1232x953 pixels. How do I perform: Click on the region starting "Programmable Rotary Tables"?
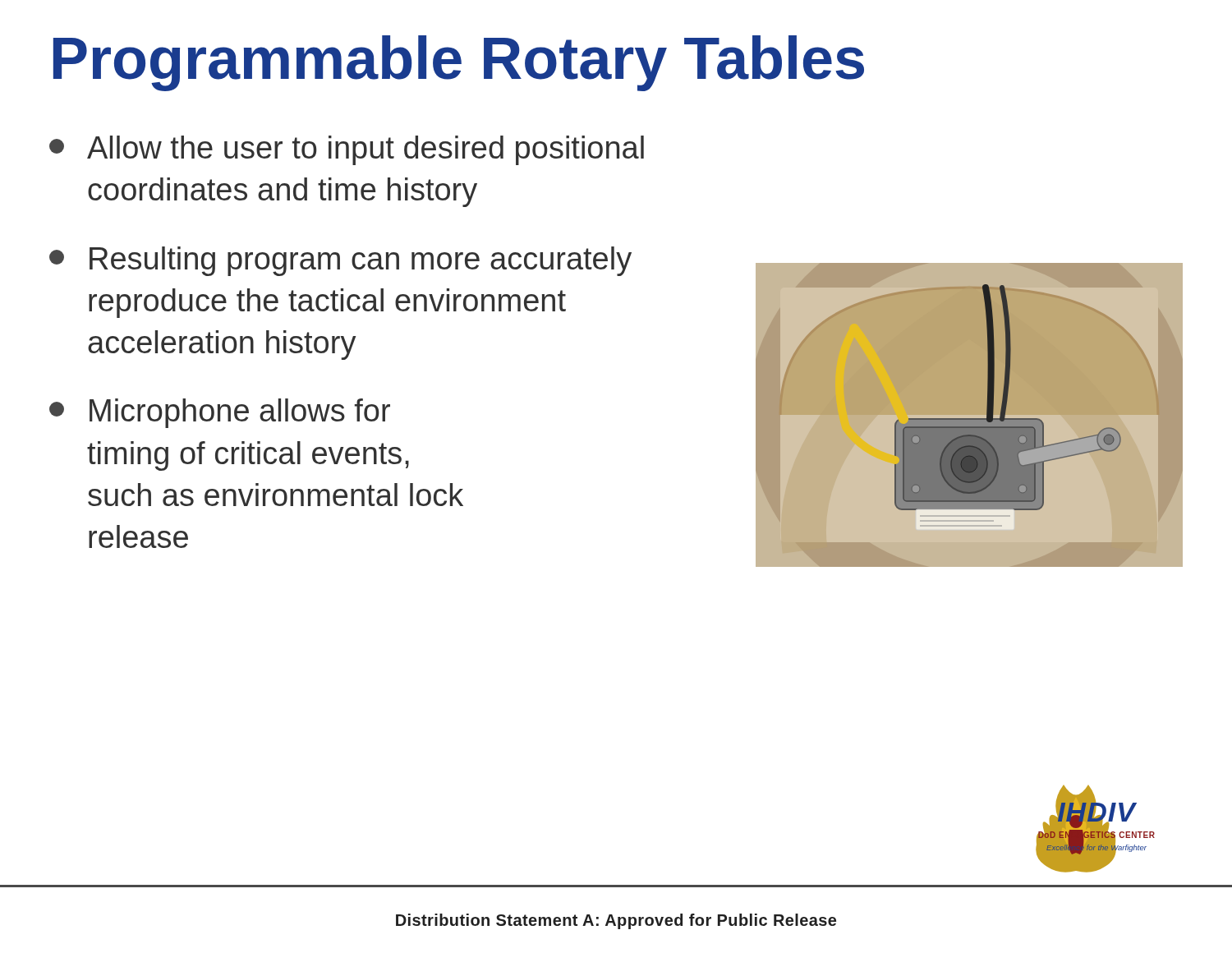click(x=616, y=59)
